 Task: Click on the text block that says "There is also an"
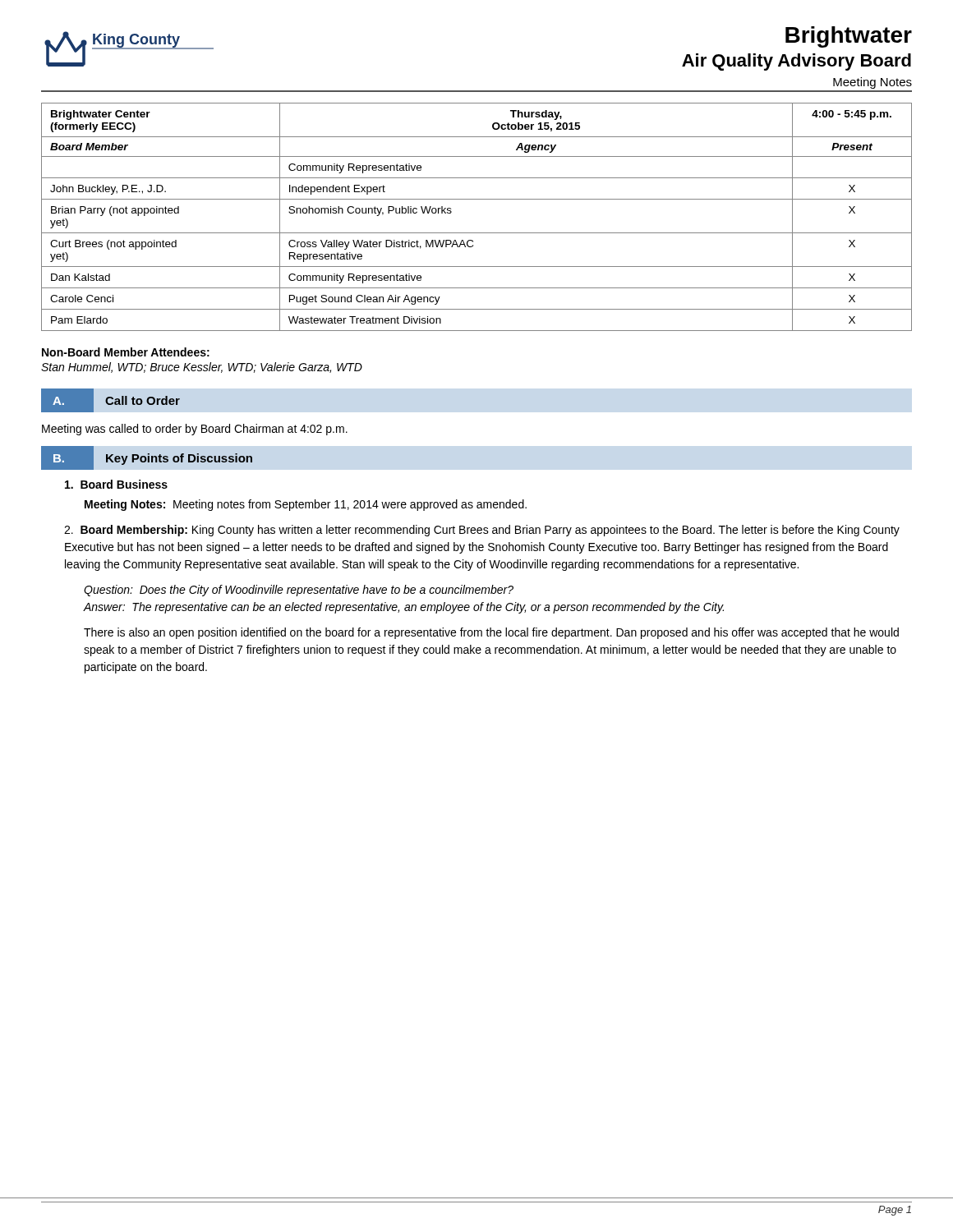coord(492,650)
